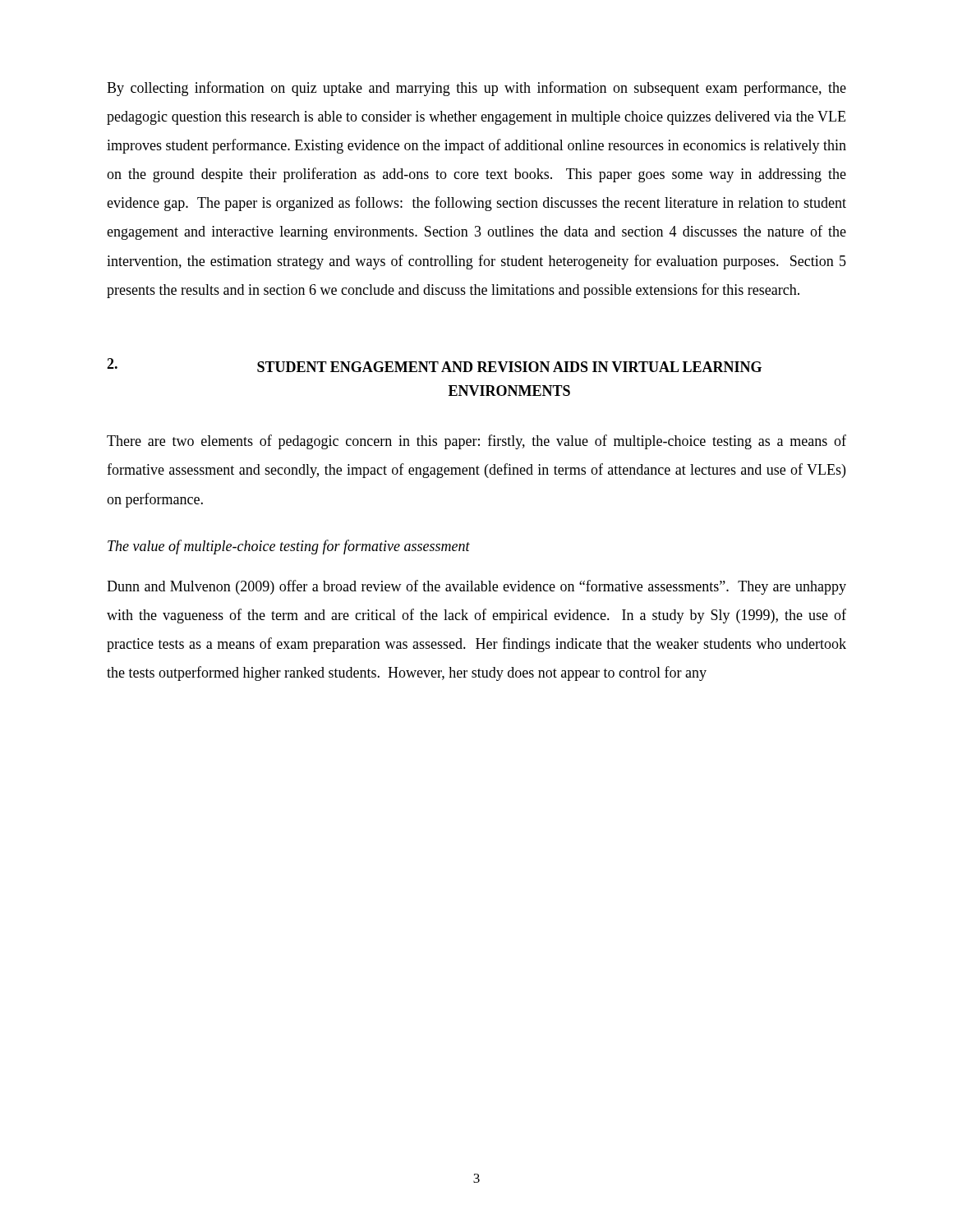Locate the text block containing "There are two elements of pedagogic concern in"
The width and height of the screenshot is (953, 1232).
(x=476, y=470)
